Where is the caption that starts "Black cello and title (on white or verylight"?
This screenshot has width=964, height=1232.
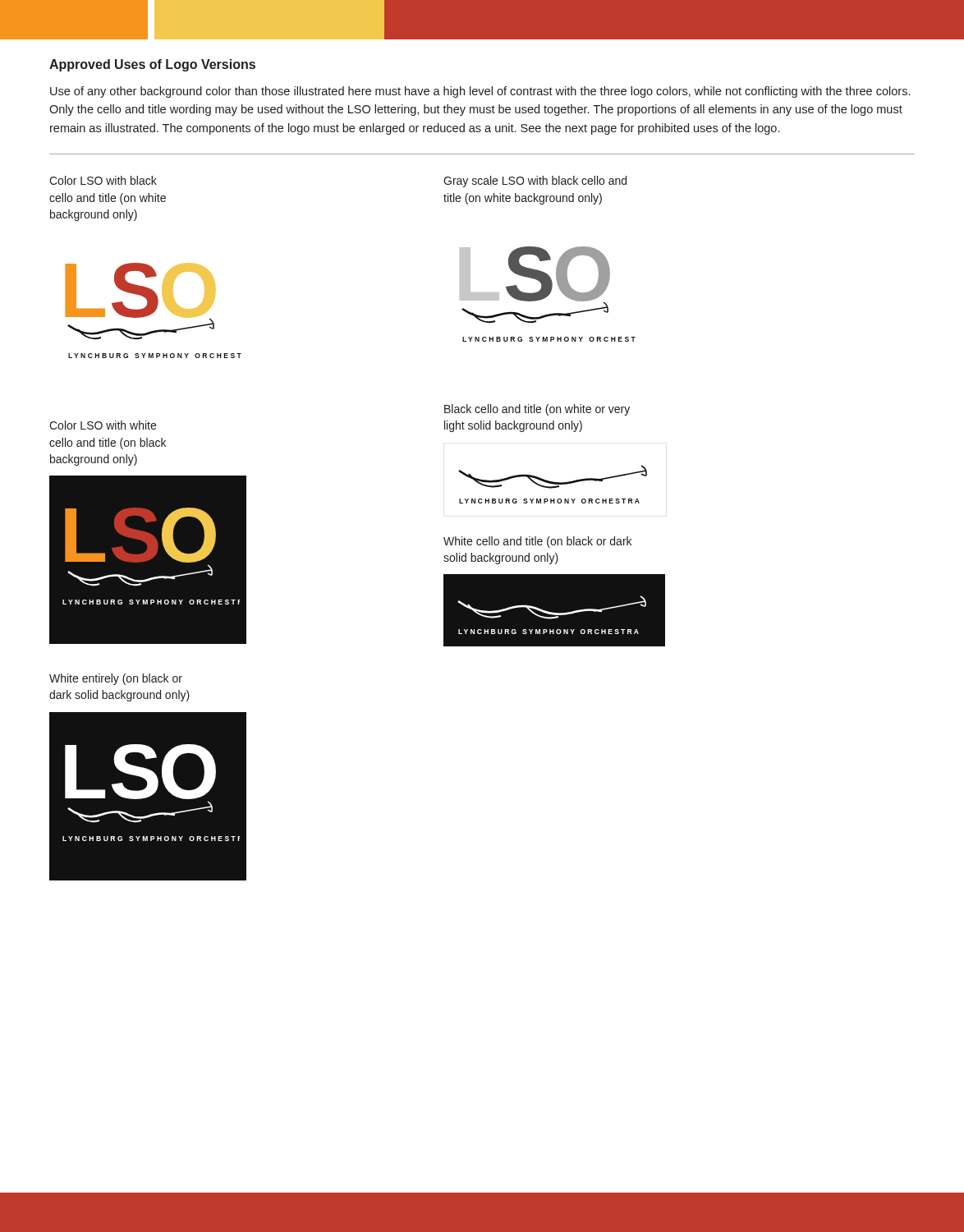click(x=537, y=417)
